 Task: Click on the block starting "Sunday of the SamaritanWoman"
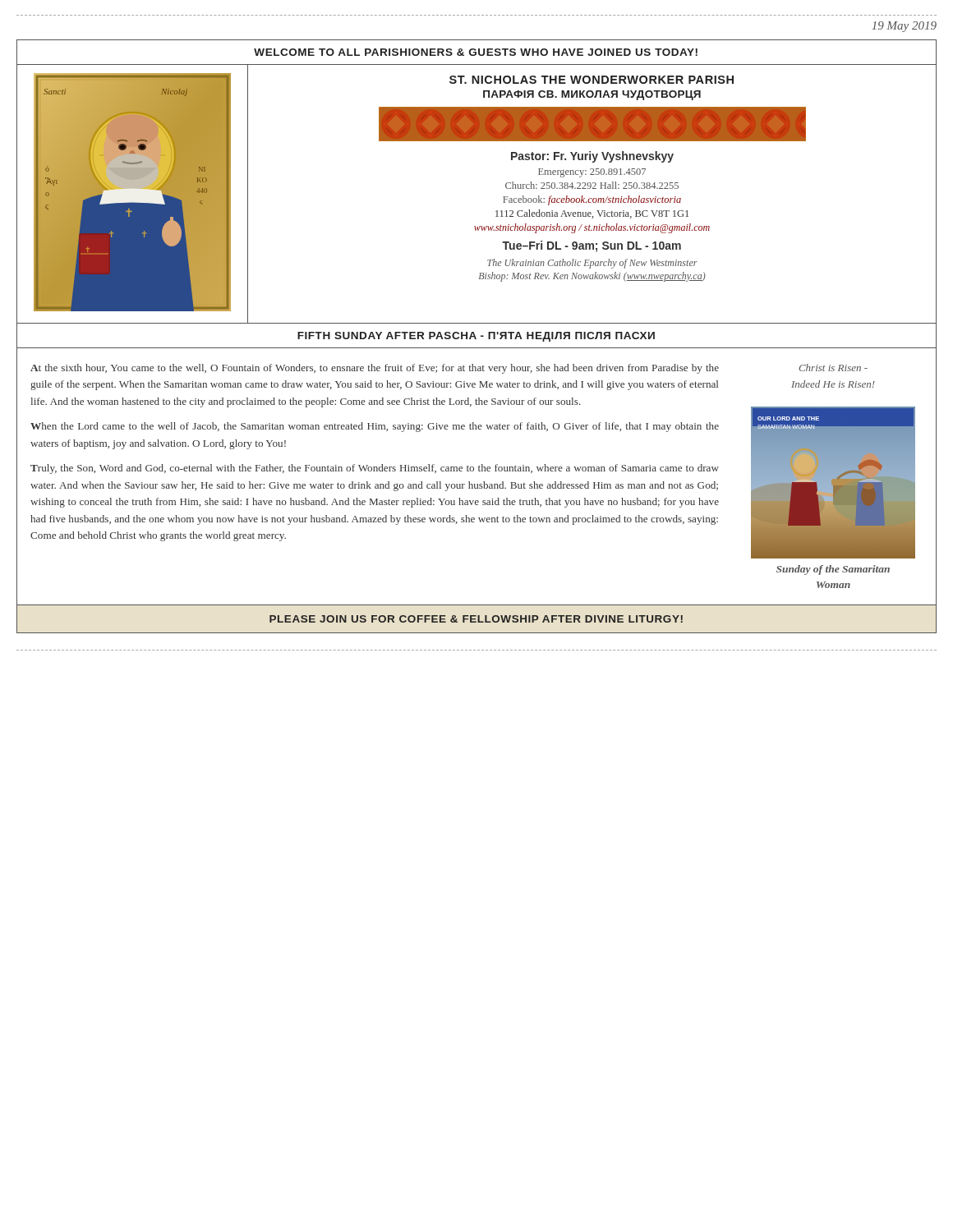coord(833,577)
